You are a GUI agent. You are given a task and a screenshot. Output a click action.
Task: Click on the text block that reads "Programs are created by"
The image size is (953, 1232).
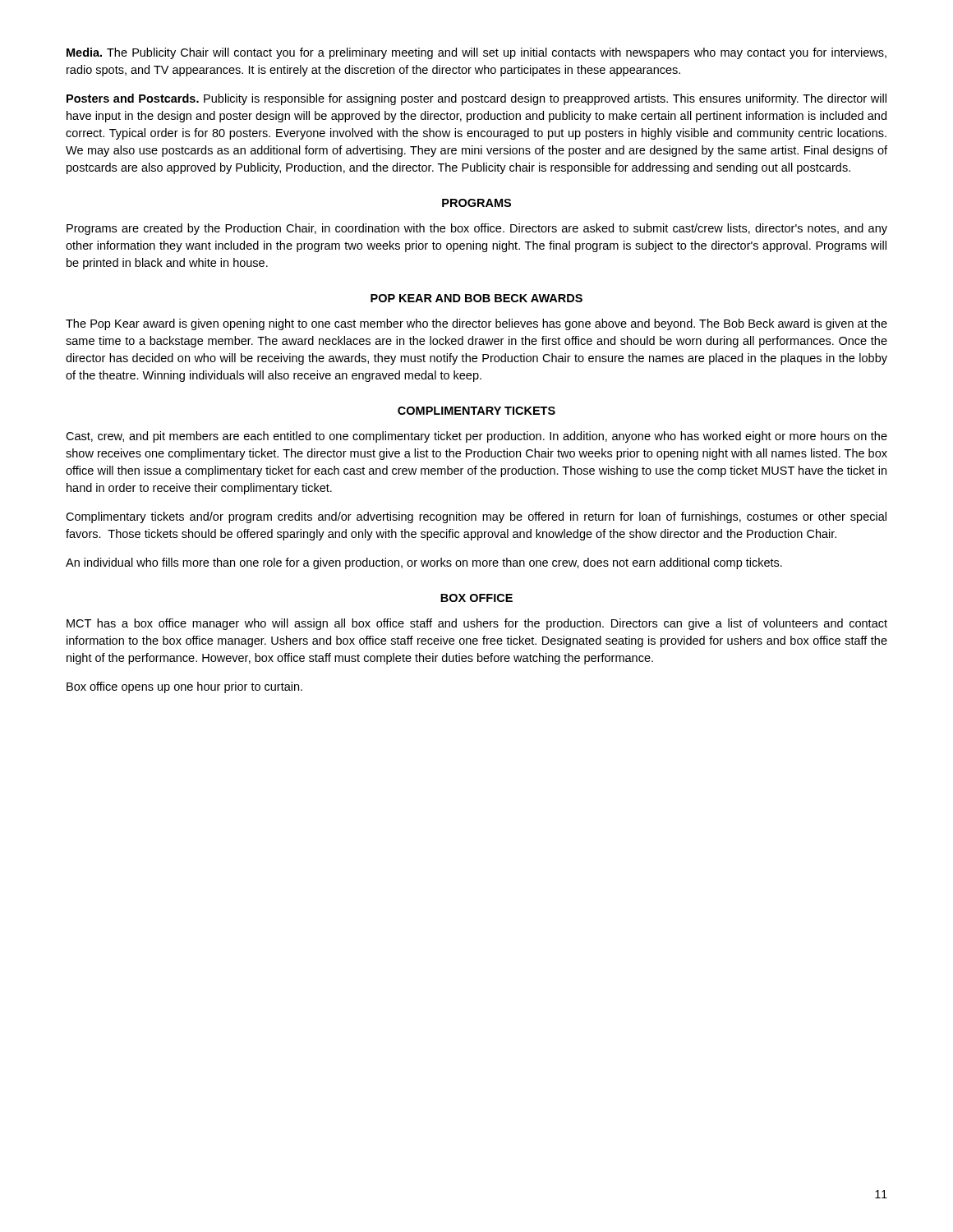(x=476, y=246)
